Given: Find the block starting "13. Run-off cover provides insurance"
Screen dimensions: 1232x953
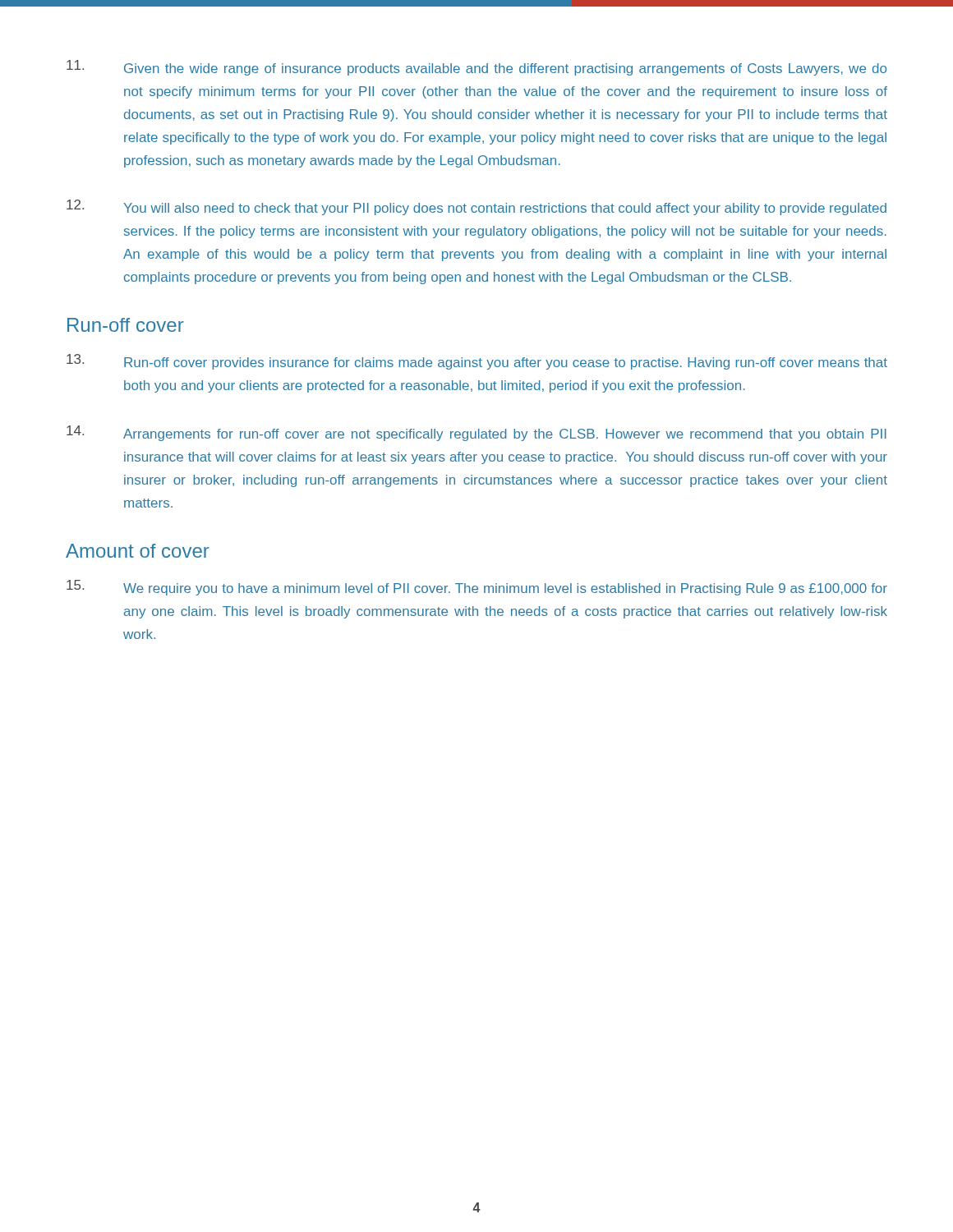Looking at the screenshot, I should click(x=476, y=375).
